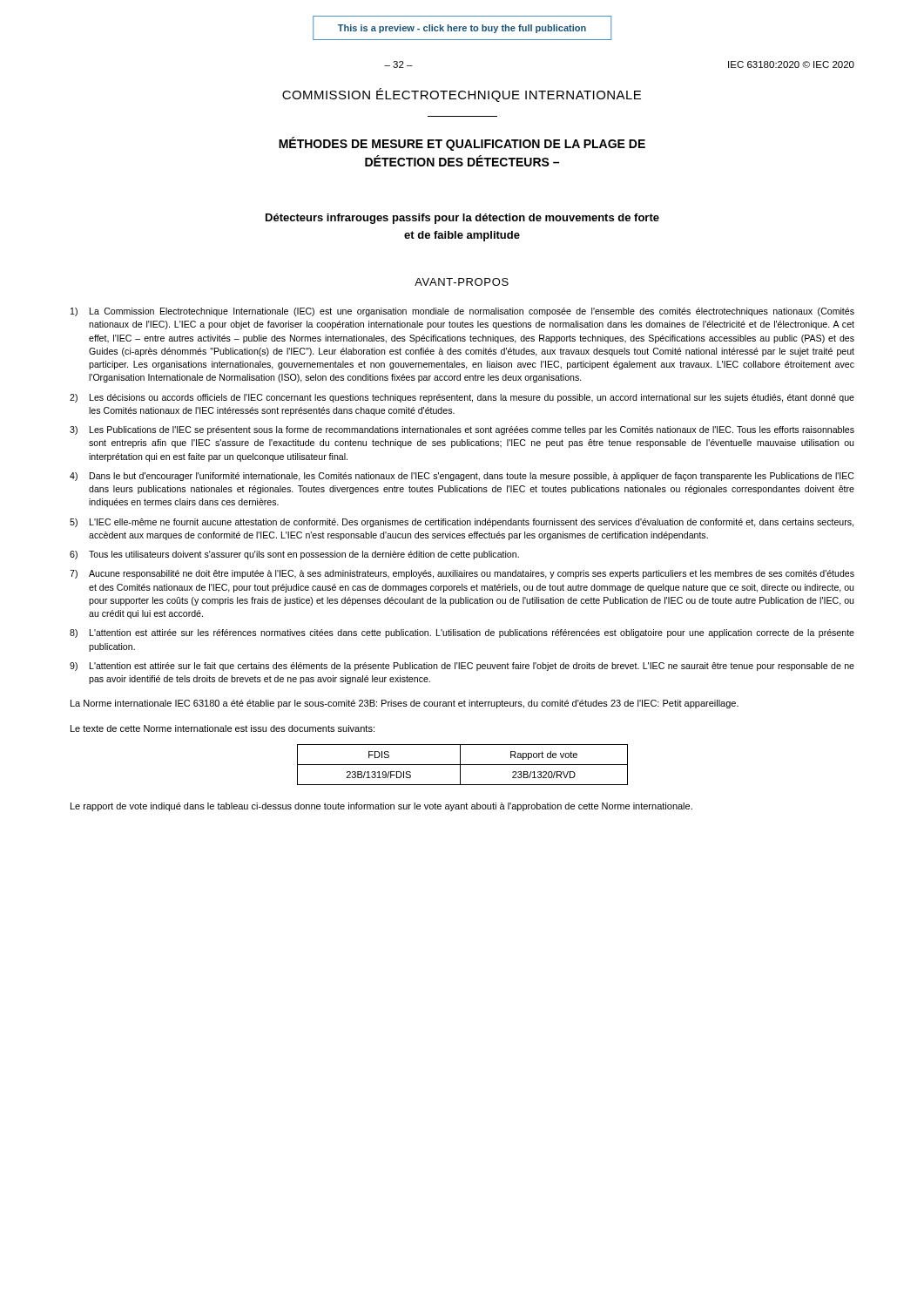Locate the text starting "MÉTHODES DE MESURE"

(x=462, y=153)
